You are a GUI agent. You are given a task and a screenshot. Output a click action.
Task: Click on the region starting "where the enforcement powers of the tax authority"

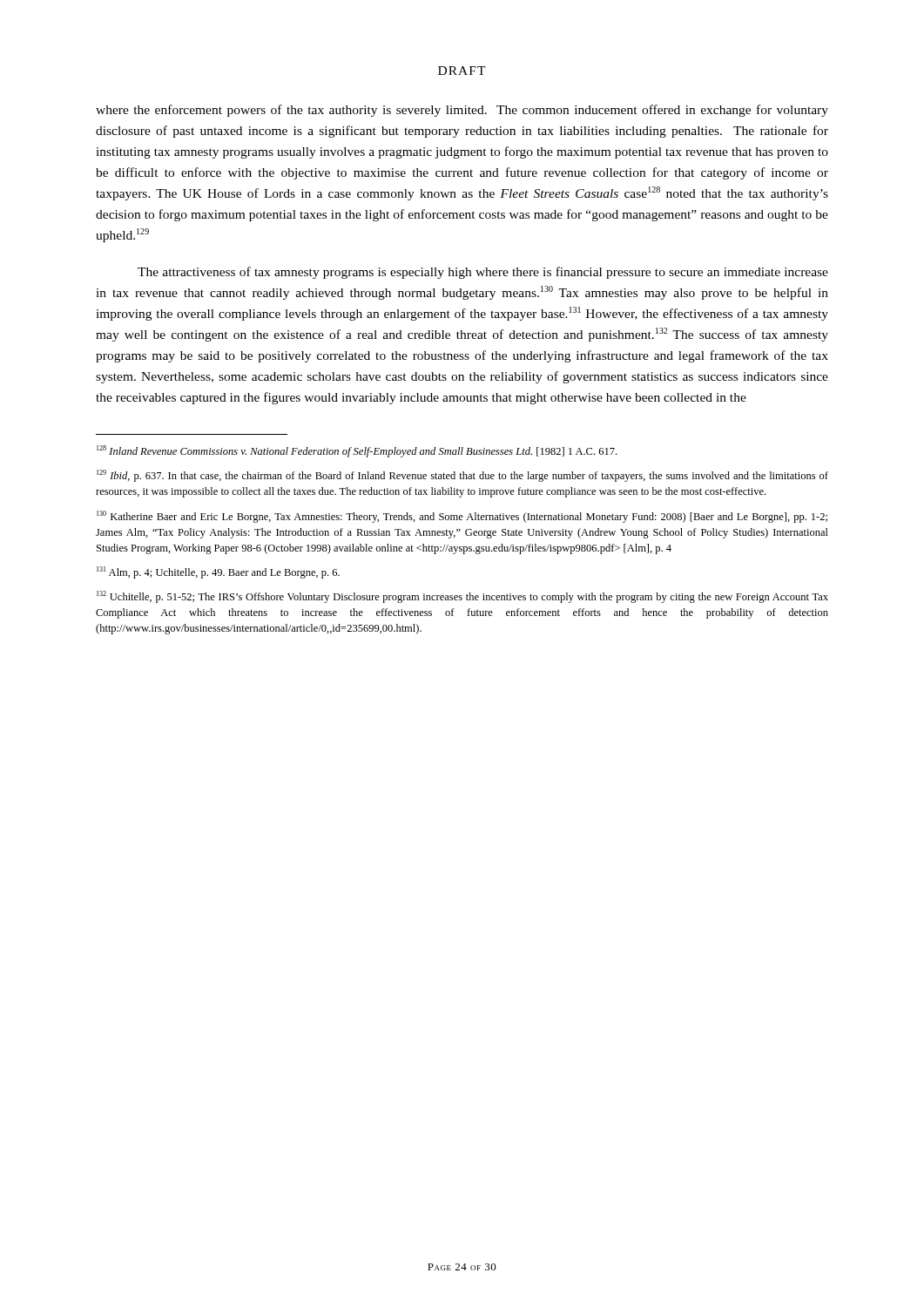[x=462, y=173]
